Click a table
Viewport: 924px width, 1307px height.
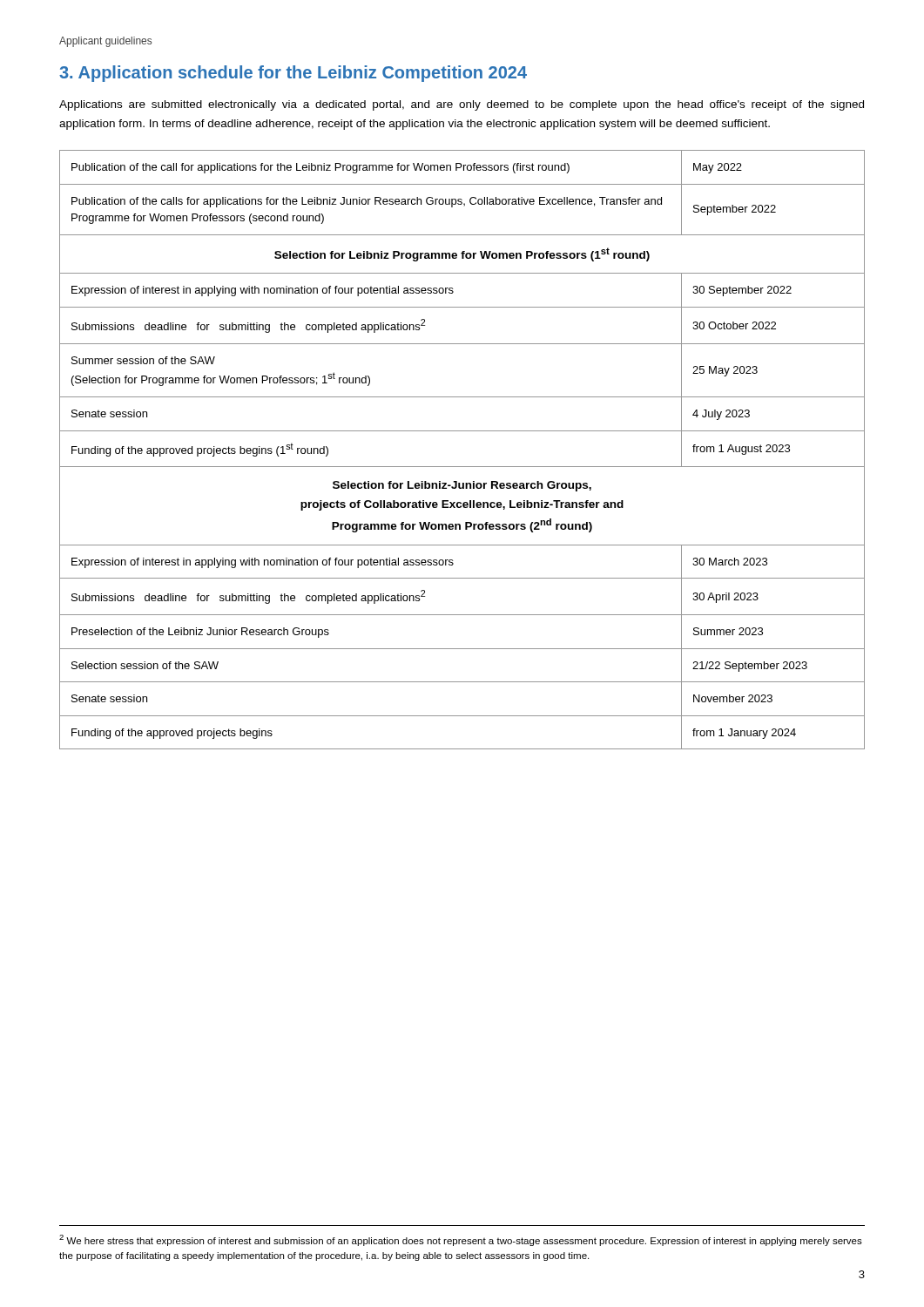pyautogui.click(x=462, y=450)
